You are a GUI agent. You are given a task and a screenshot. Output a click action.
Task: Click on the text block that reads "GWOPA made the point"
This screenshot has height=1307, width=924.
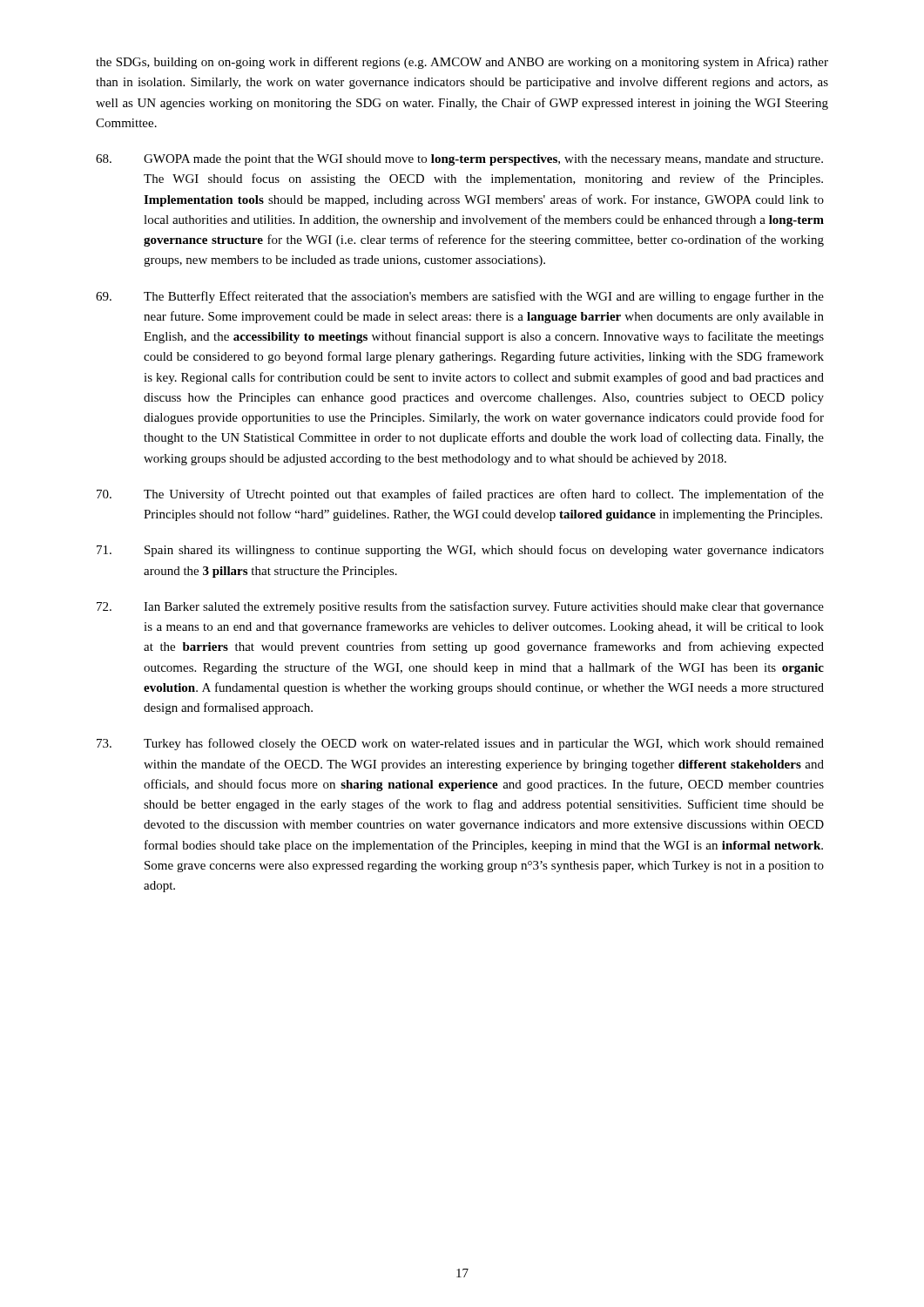coord(460,210)
